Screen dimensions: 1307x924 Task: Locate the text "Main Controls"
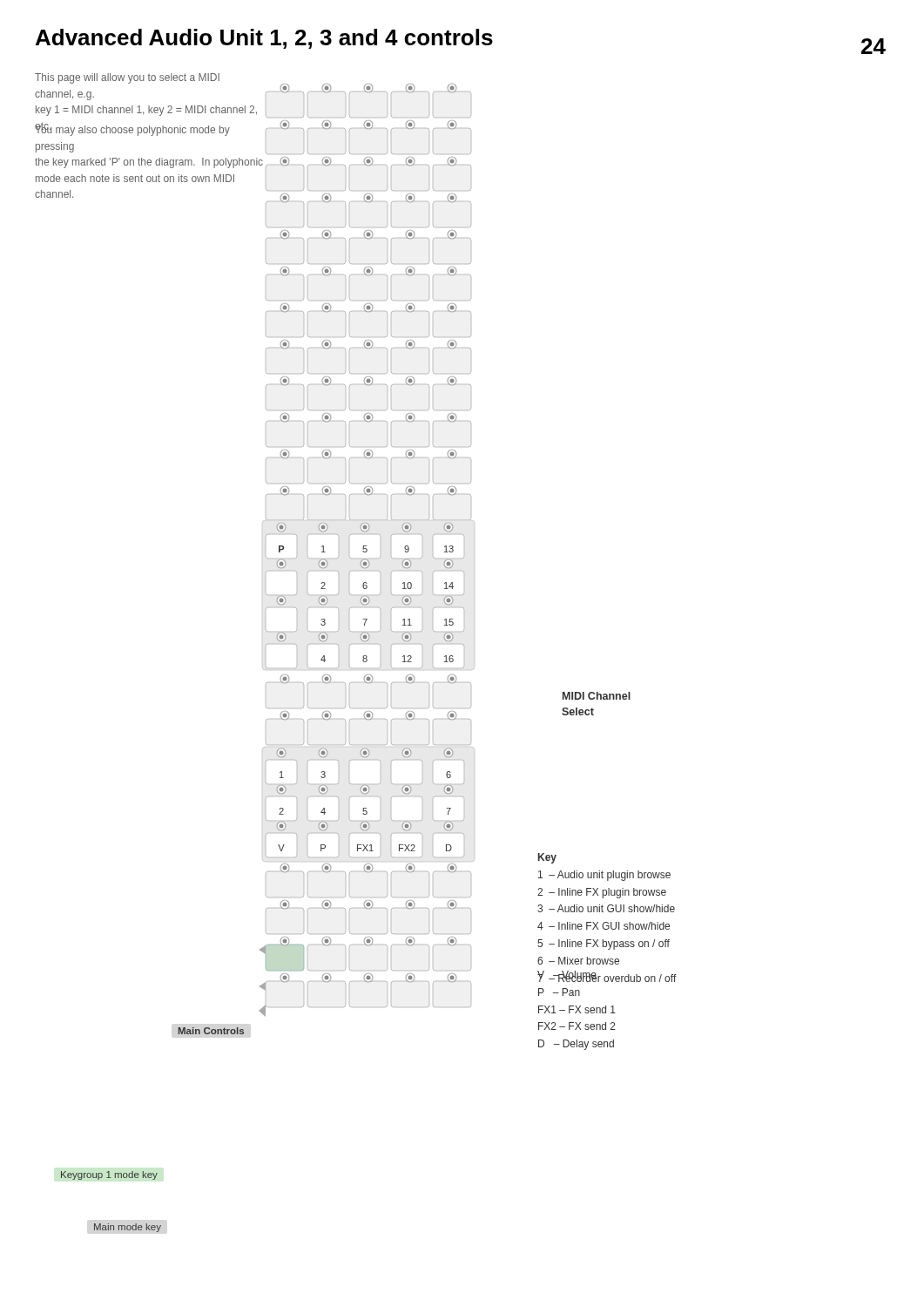[x=211, y=1031]
